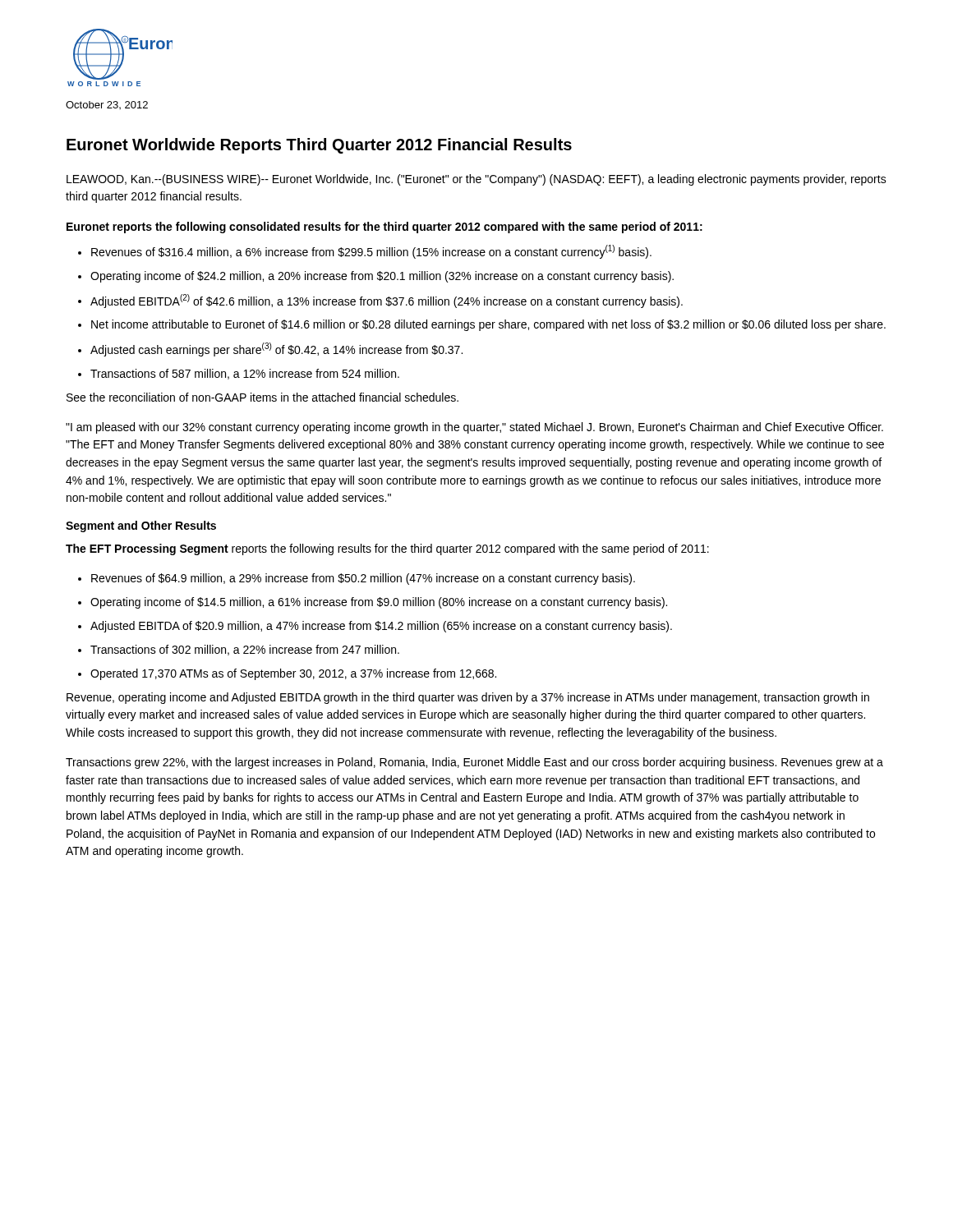Viewport: 953px width, 1232px height.
Task: Click the passage that begins "LEAWOOD, Kan.--(BUSINESS WIRE)-- Euronet"
Action: [x=476, y=188]
